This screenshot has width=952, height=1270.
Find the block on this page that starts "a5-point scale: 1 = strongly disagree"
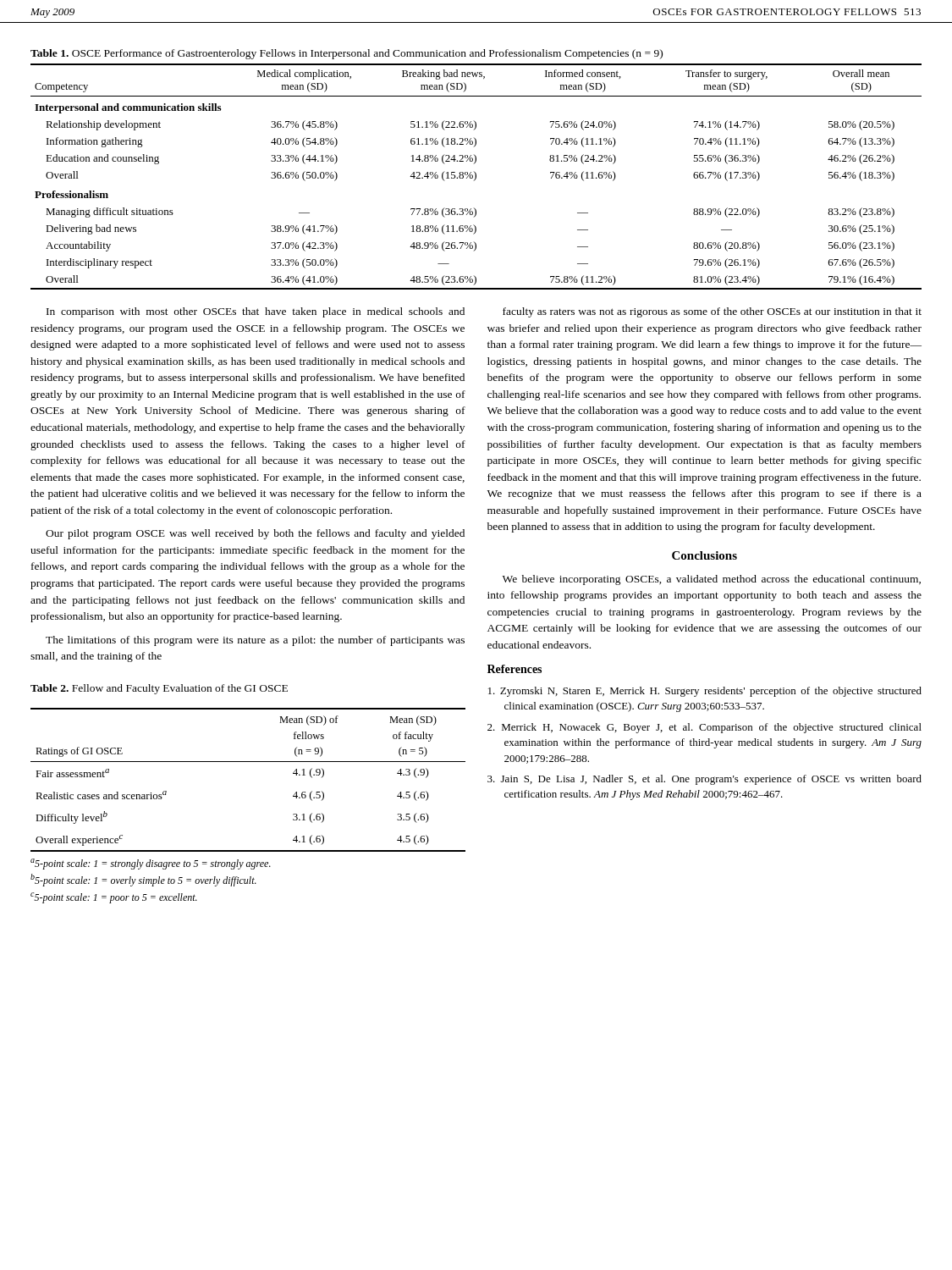coord(151,879)
